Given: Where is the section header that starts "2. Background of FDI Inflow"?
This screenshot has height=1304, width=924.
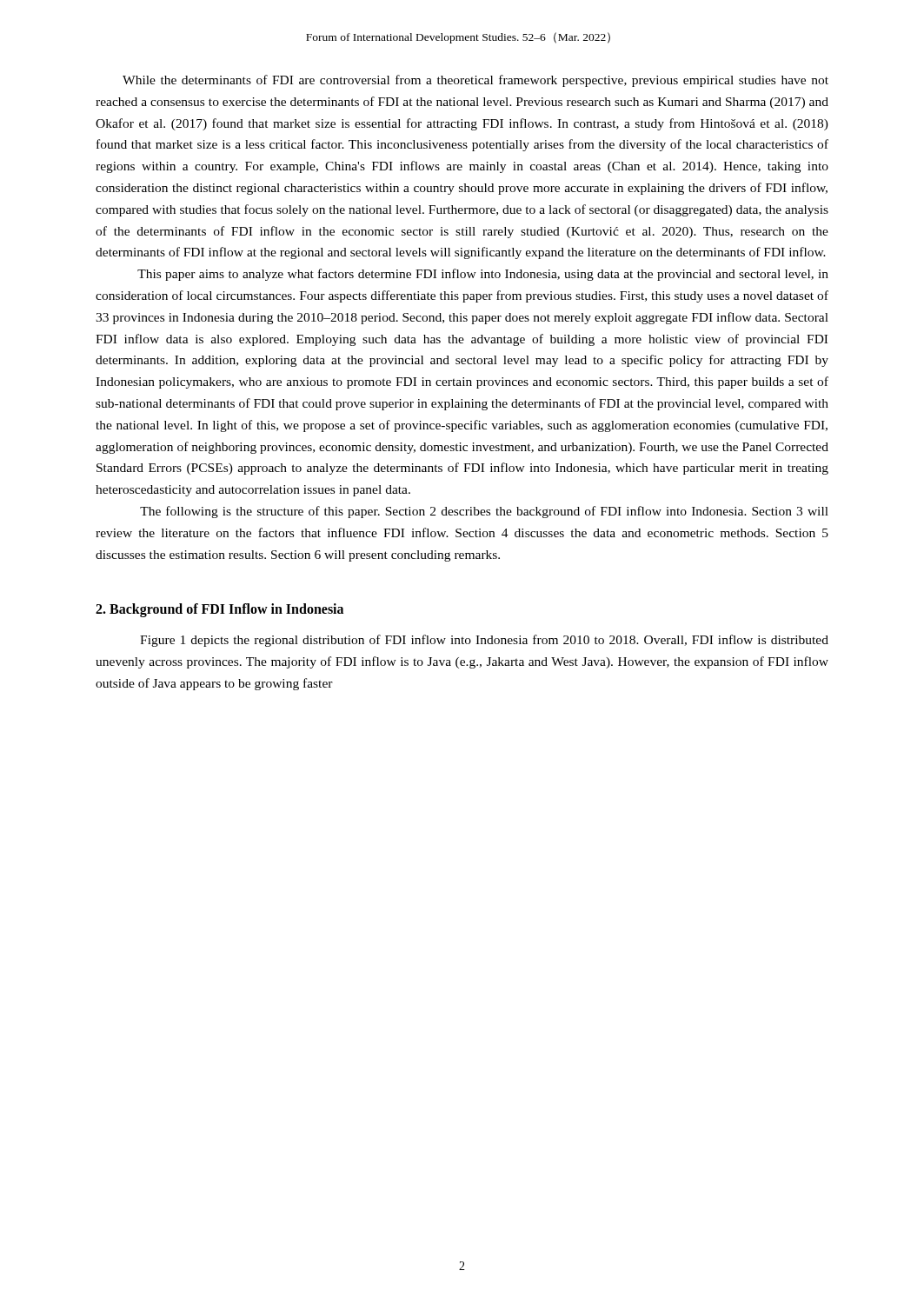Looking at the screenshot, I should (x=220, y=609).
